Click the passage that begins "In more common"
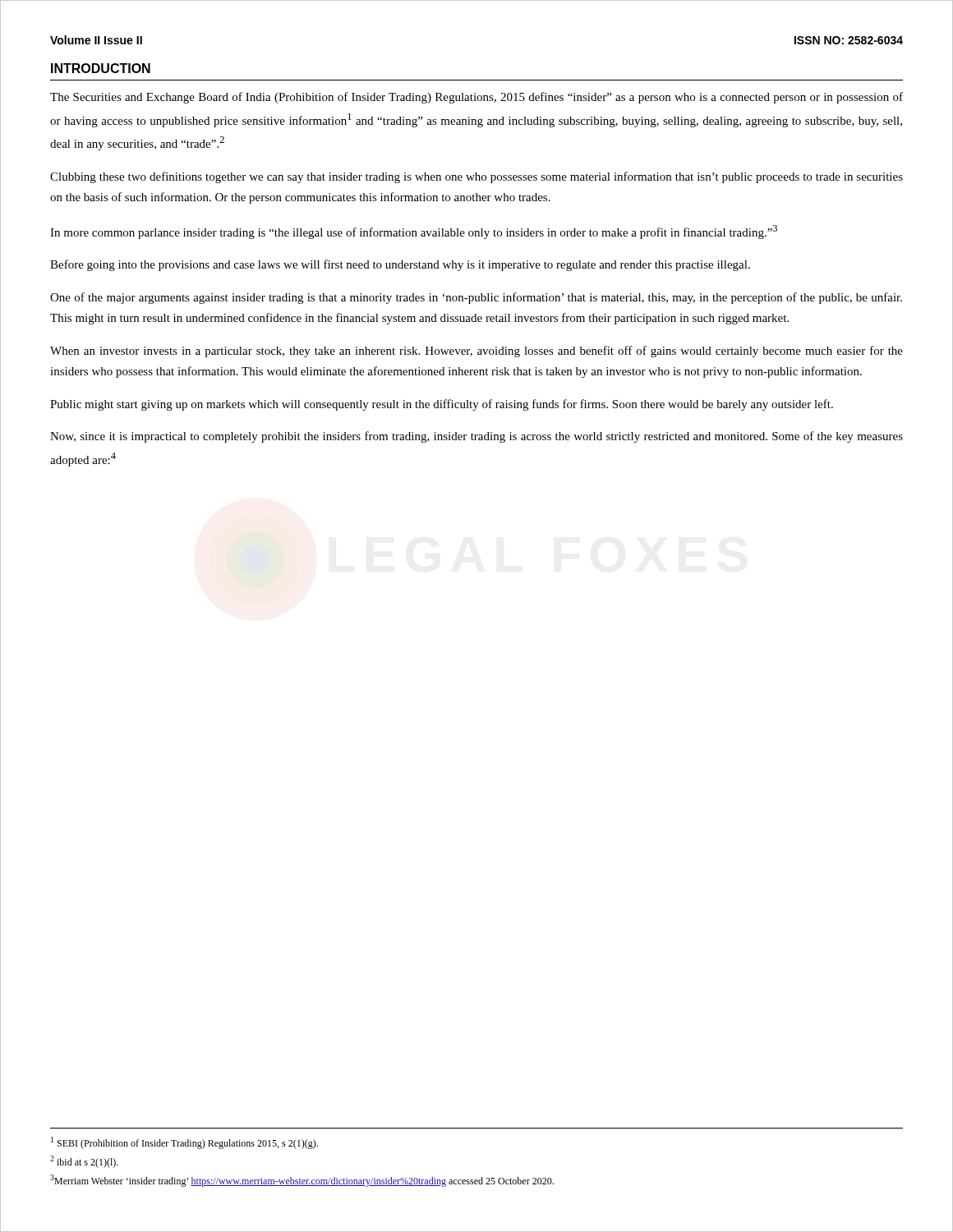This screenshot has width=953, height=1232. [x=414, y=230]
